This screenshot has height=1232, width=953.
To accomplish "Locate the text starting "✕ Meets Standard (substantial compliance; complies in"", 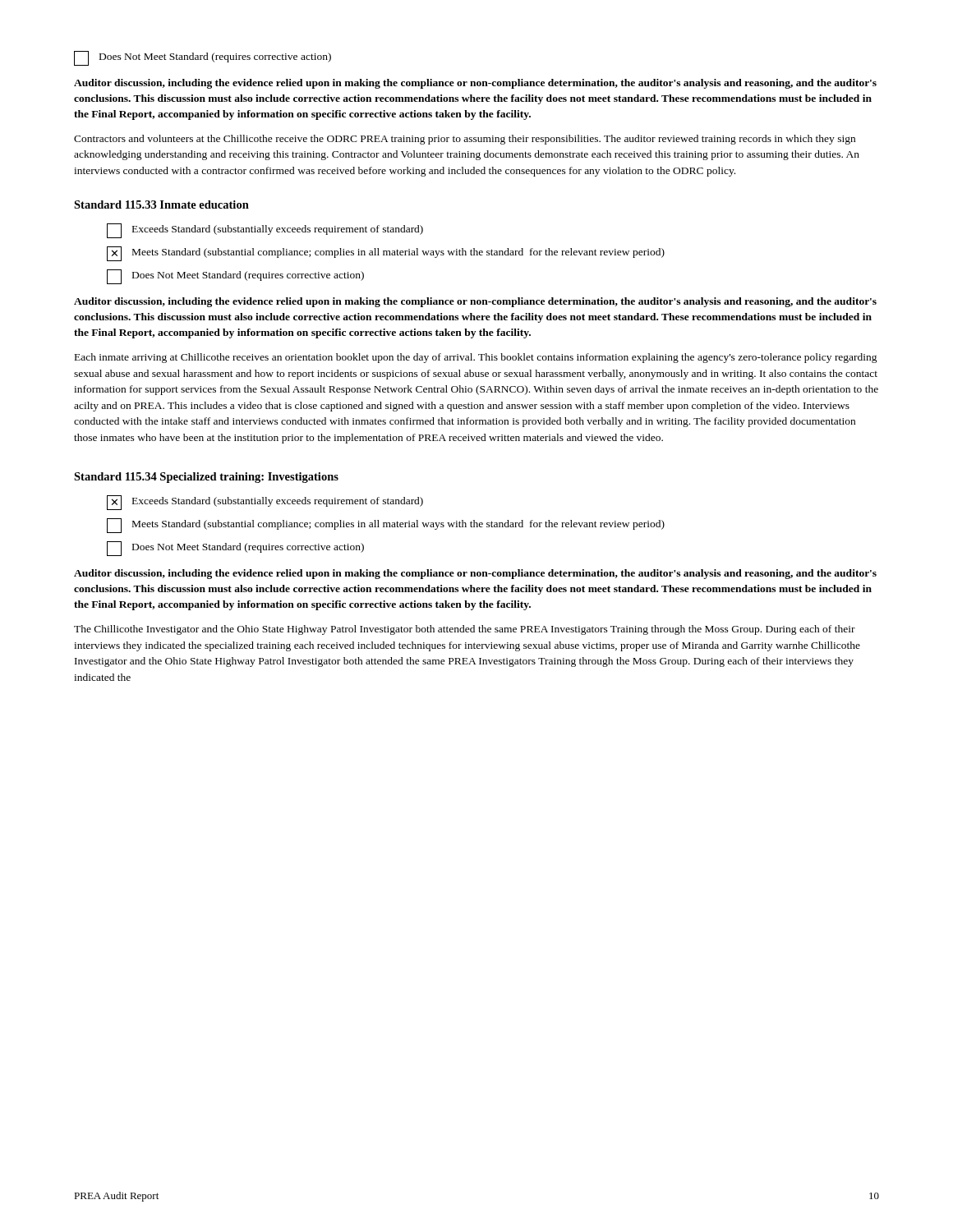I will (x=386, y=253).
